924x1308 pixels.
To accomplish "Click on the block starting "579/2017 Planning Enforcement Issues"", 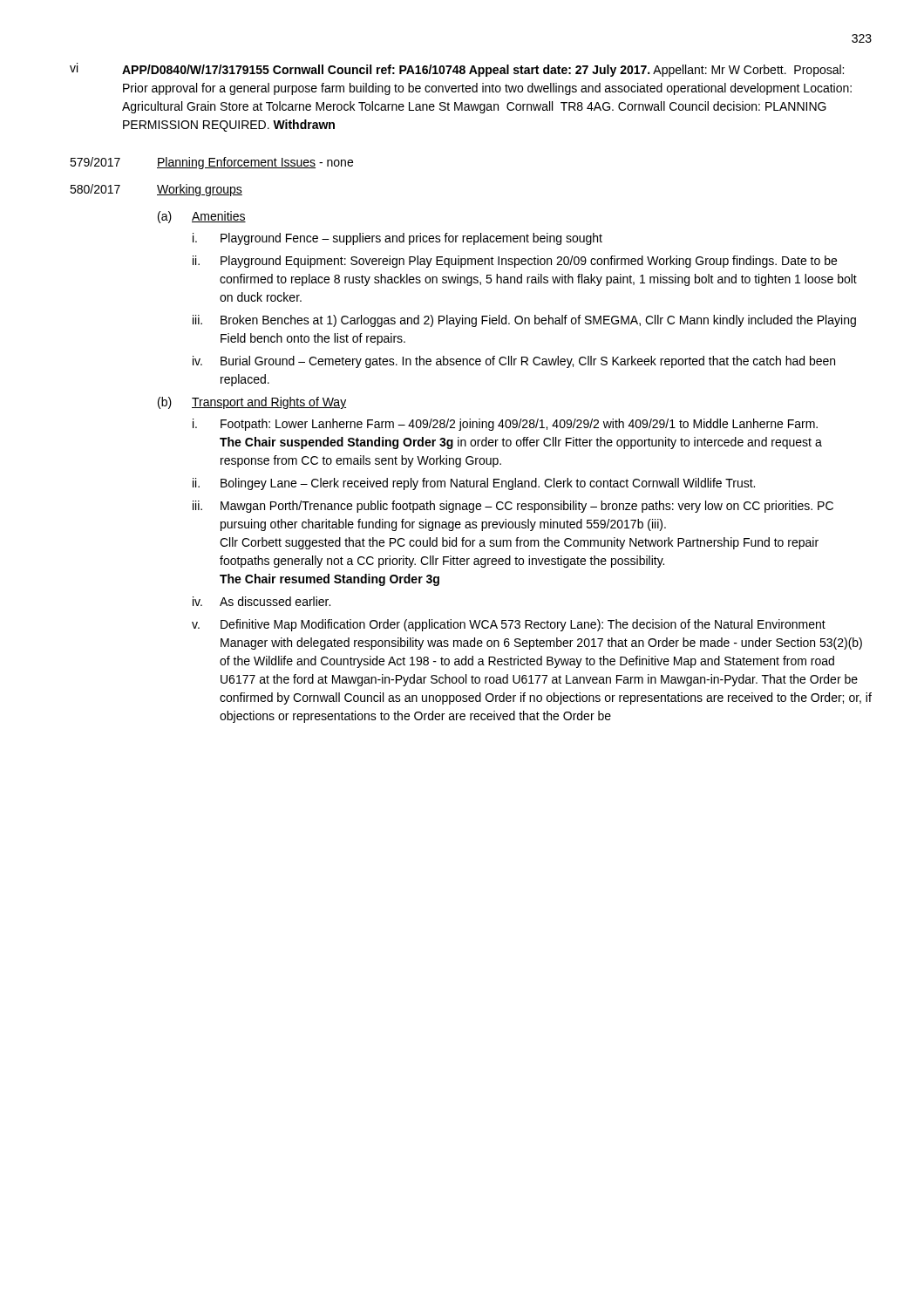I will [x=211, y=163].
